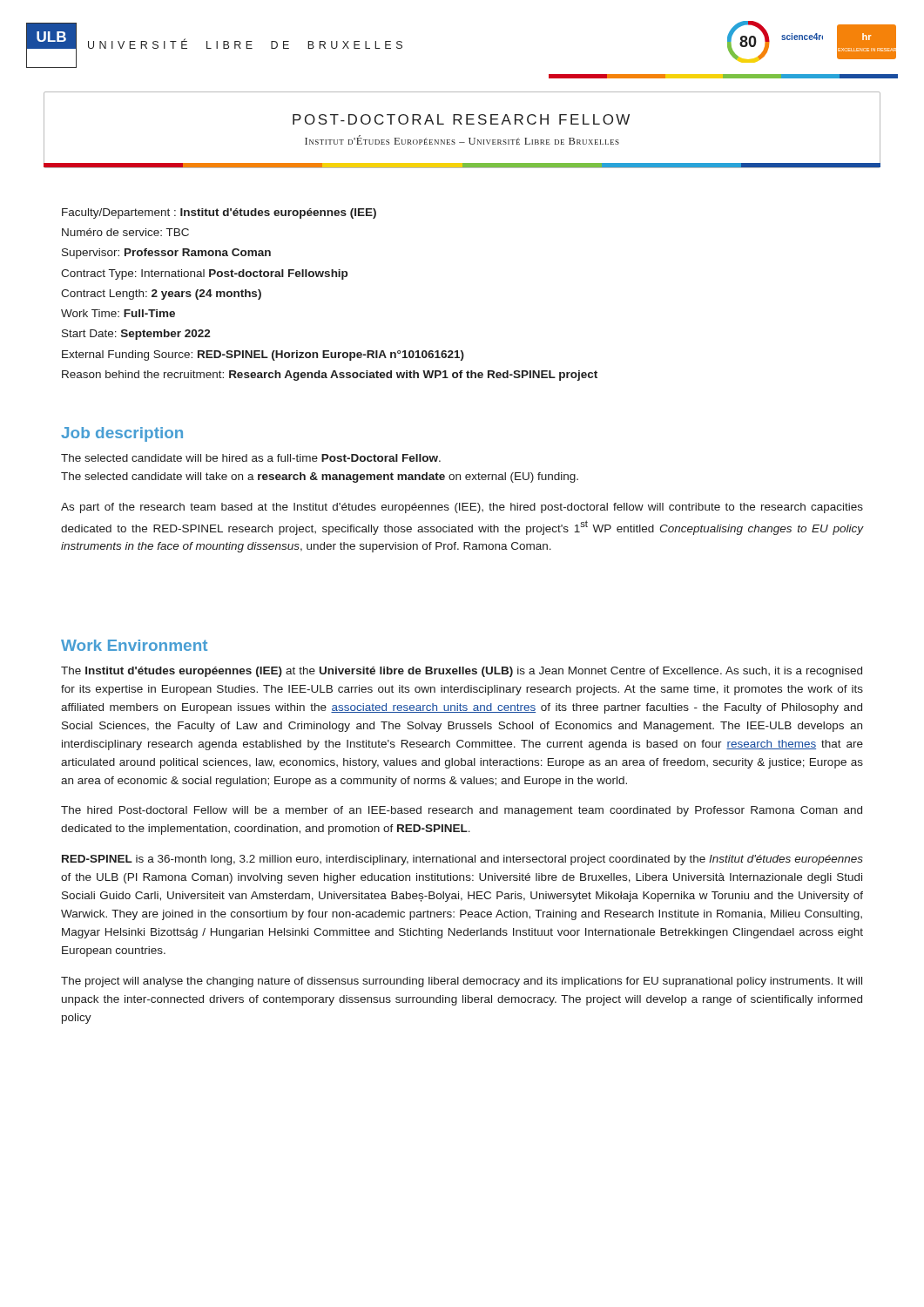Find the text block that reads "As part of the research"

(462, 526)
